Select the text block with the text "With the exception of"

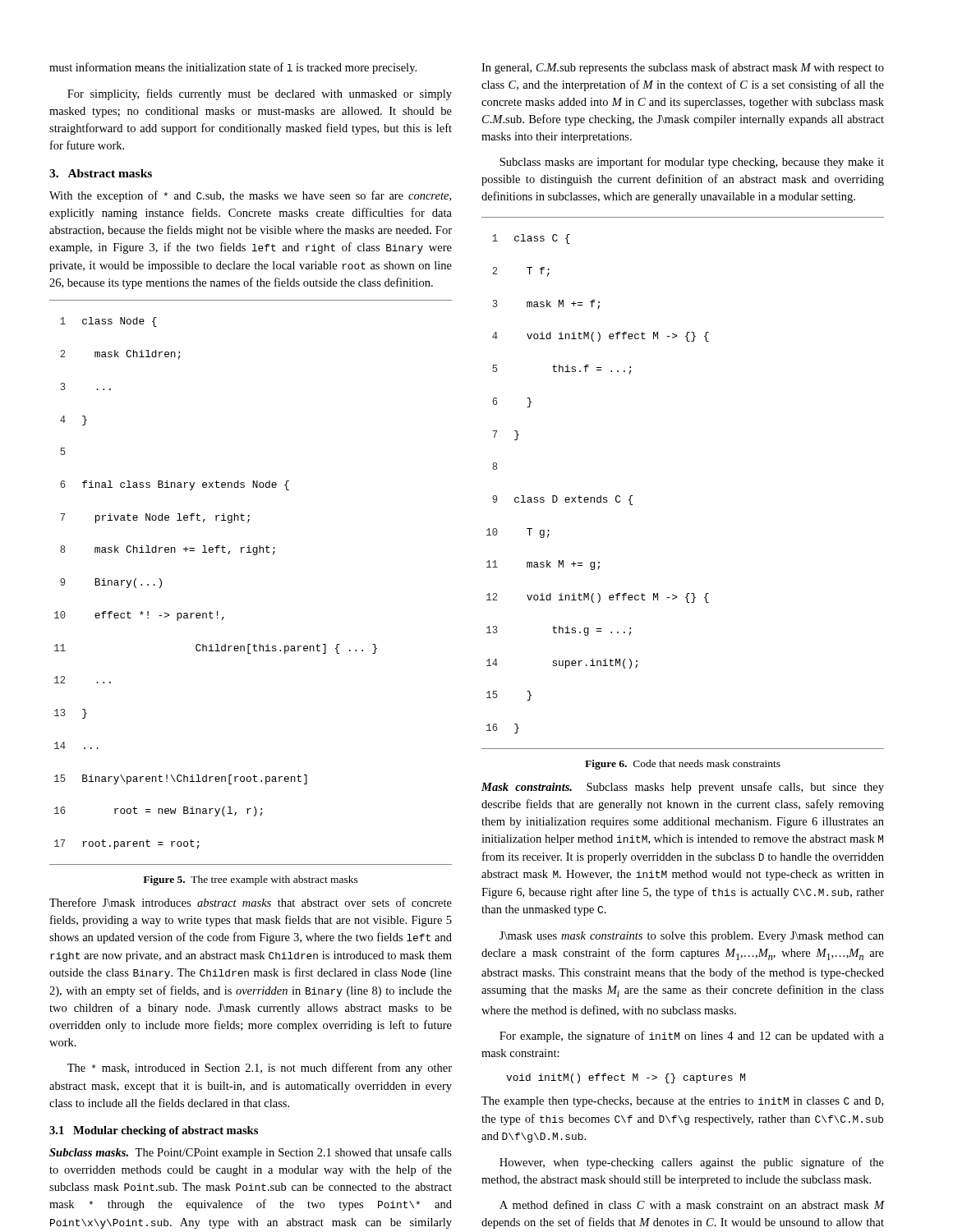coord(251,239)
